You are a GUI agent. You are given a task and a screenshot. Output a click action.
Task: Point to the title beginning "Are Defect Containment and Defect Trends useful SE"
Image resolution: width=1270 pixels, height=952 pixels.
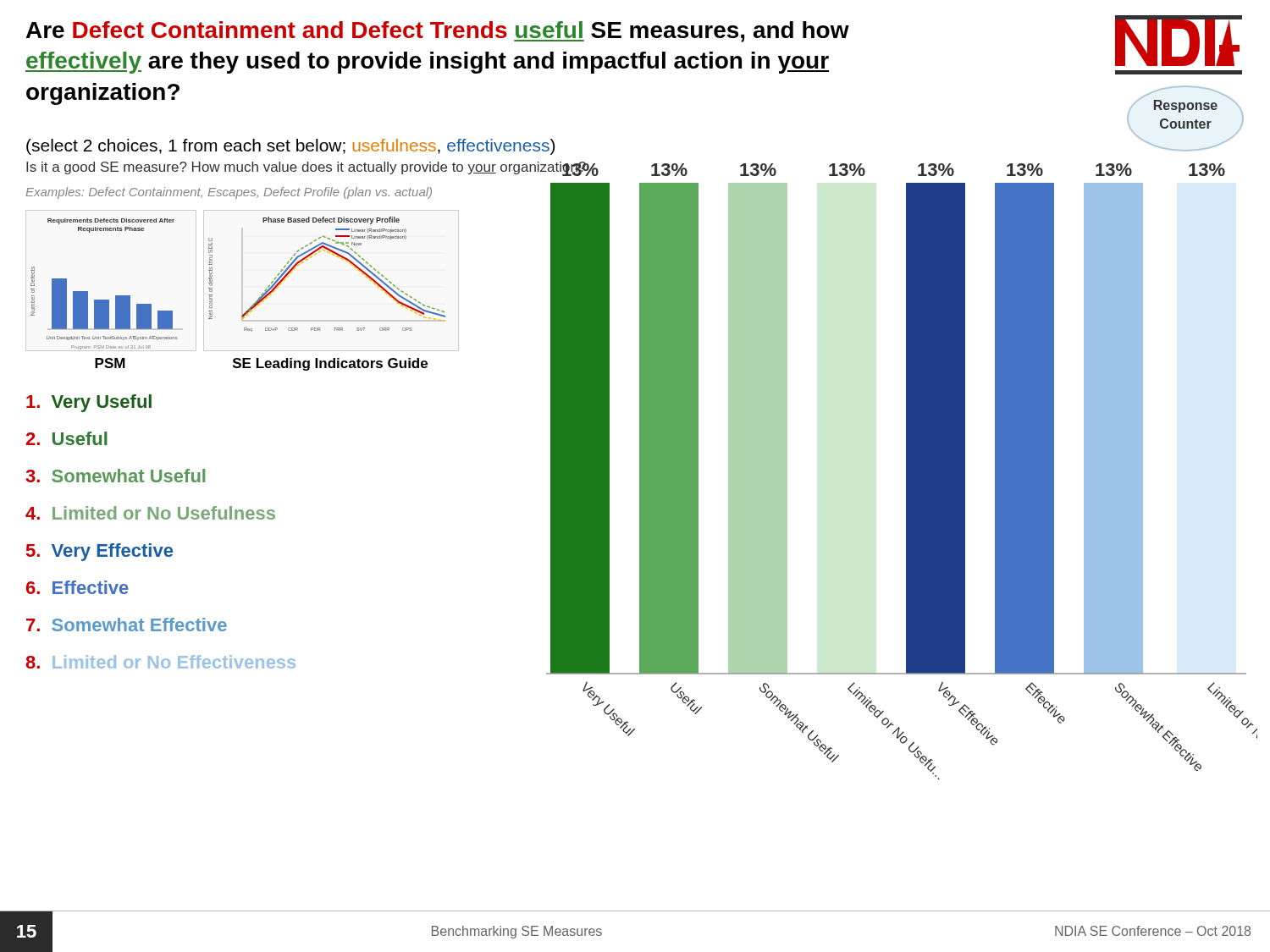(470, 61)
